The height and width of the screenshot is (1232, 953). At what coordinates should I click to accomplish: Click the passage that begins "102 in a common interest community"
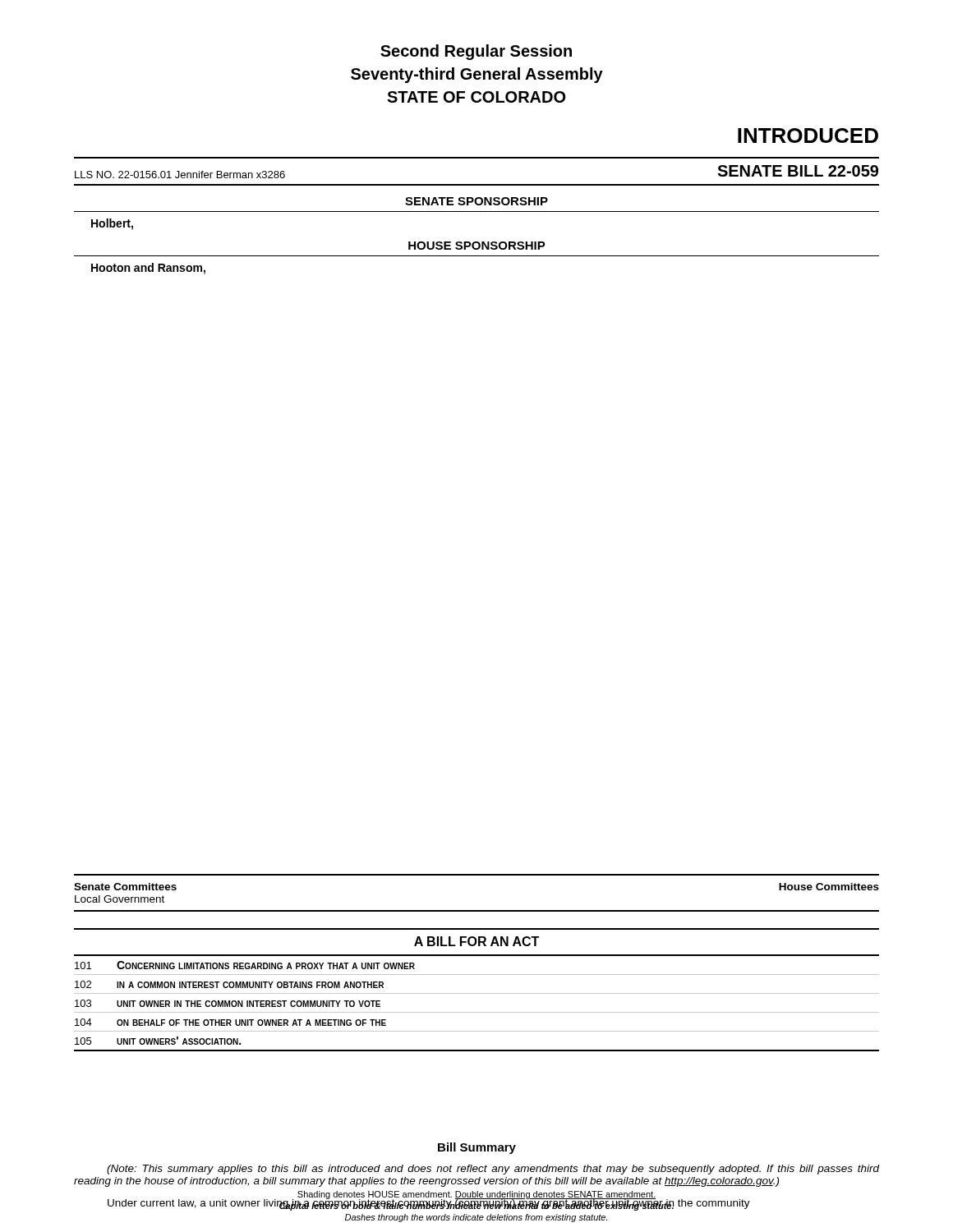pos(476,984)
